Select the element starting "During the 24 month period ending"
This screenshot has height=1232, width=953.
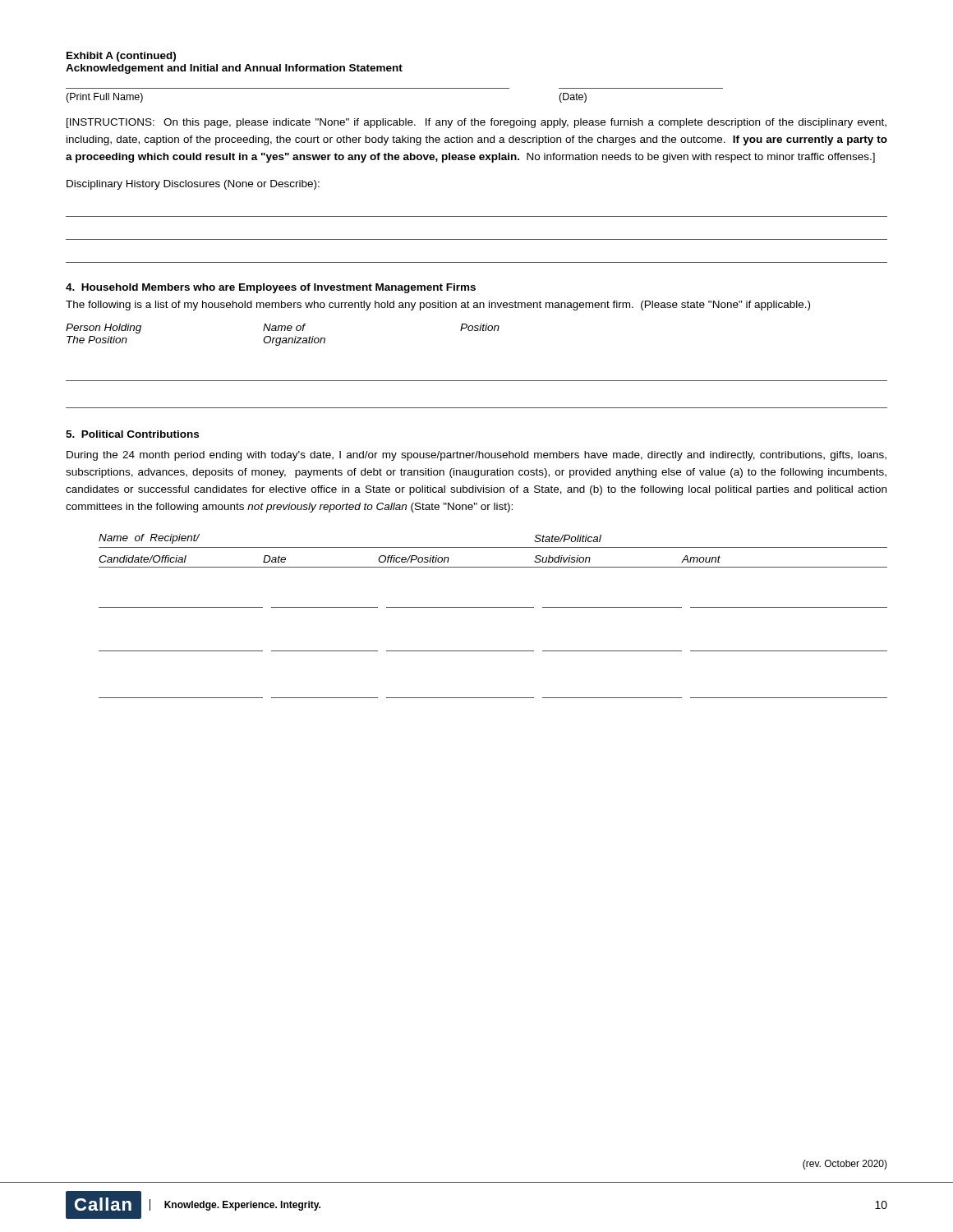click(476, 480)
